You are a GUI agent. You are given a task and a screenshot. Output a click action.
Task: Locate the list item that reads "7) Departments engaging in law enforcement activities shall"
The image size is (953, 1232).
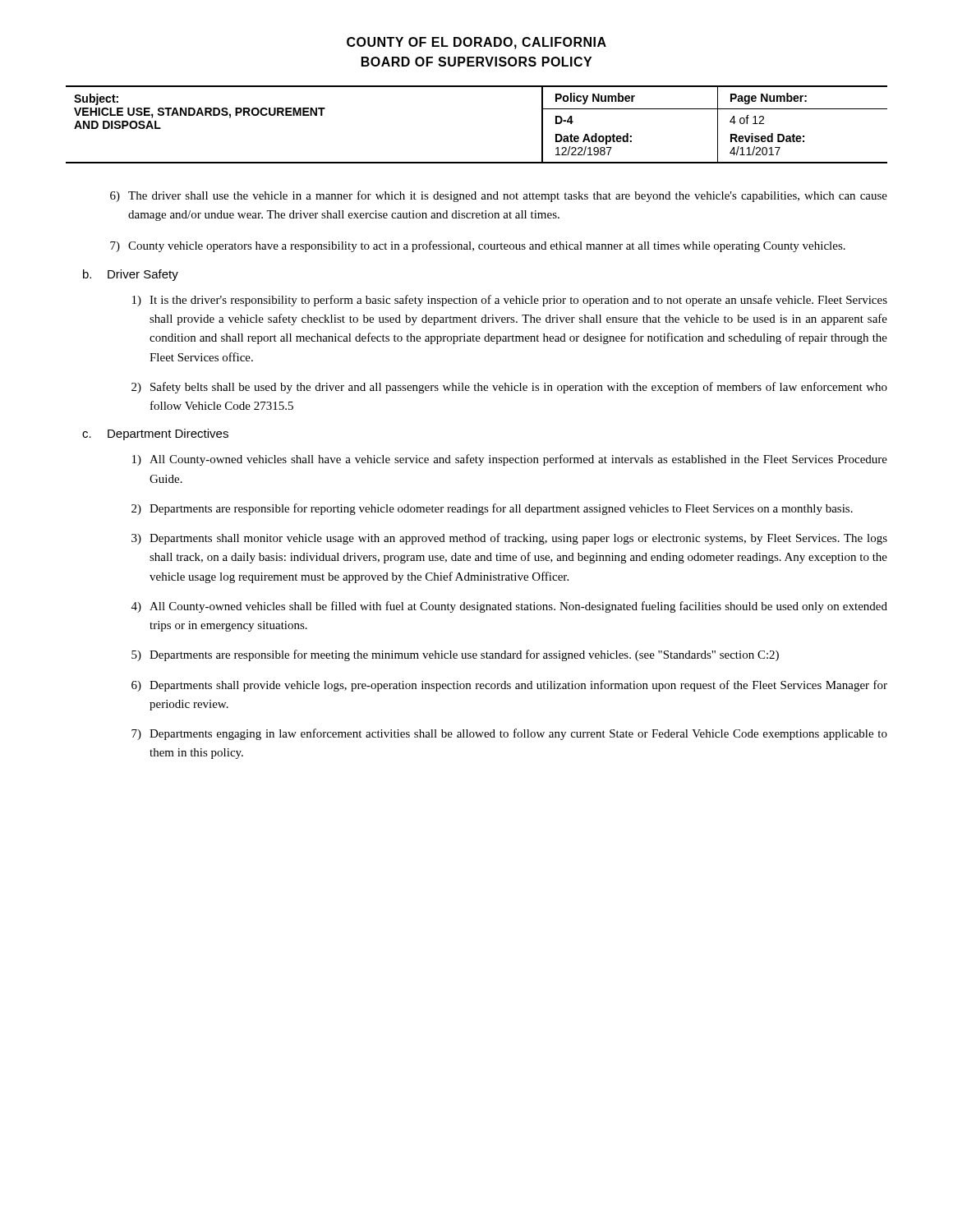point(497,744)
